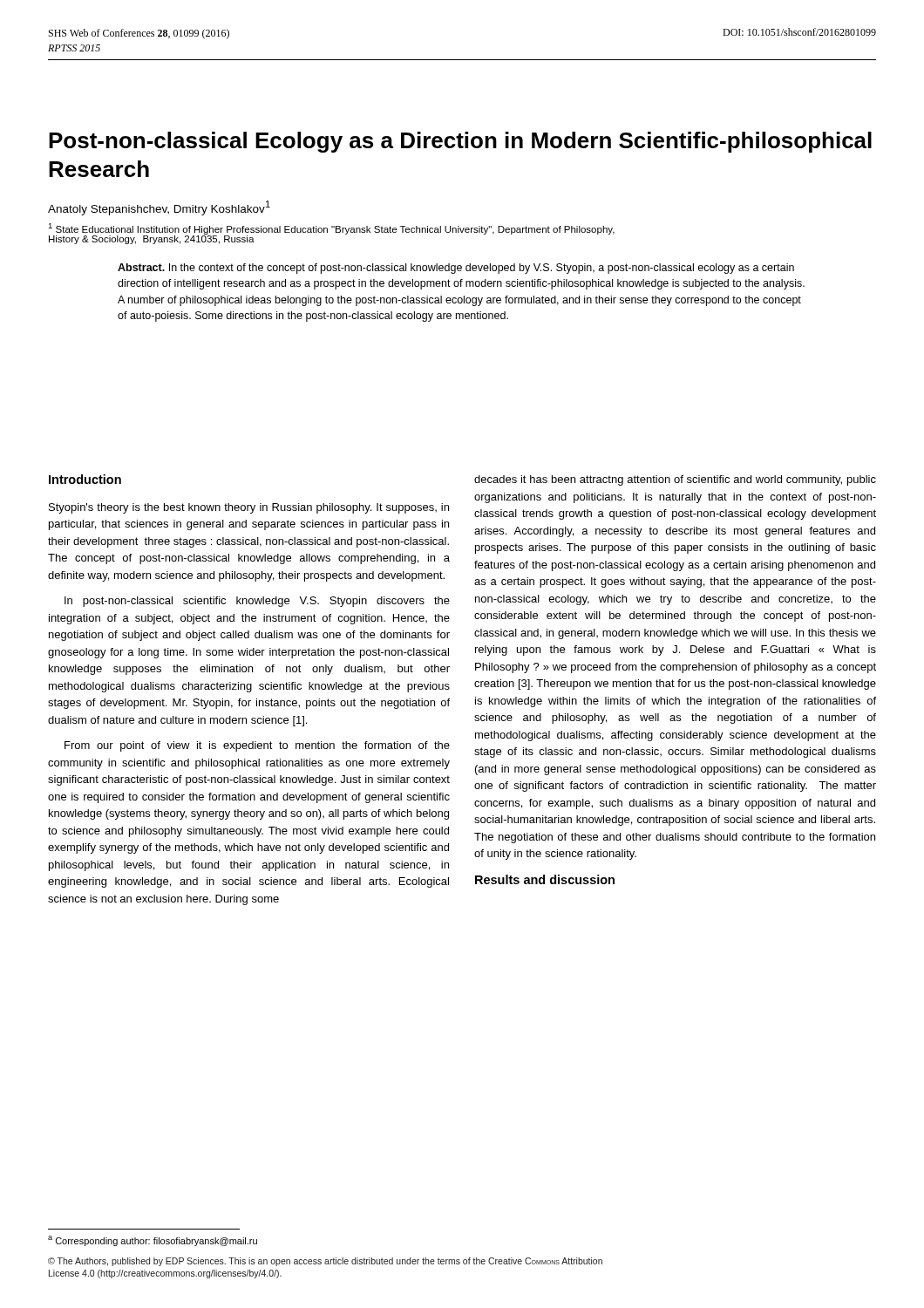The height and width of the screenshot is (1308, 924).
Task: Click on the text block starting "Styopin's theory is the best known theory in"
Action: [x=249, y=703]
